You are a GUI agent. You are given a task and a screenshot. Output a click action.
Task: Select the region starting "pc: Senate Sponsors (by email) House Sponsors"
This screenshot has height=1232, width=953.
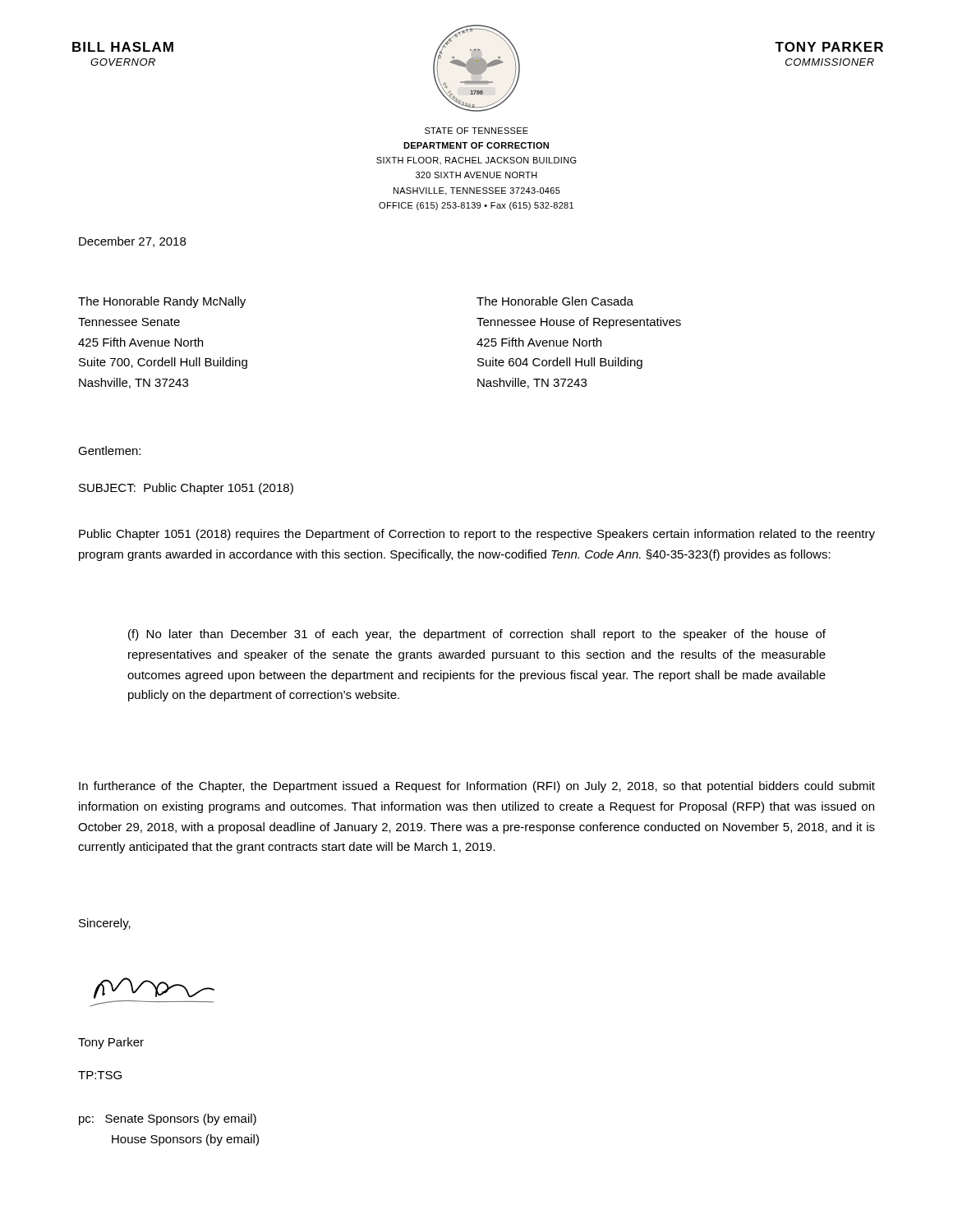point(169,1128)
